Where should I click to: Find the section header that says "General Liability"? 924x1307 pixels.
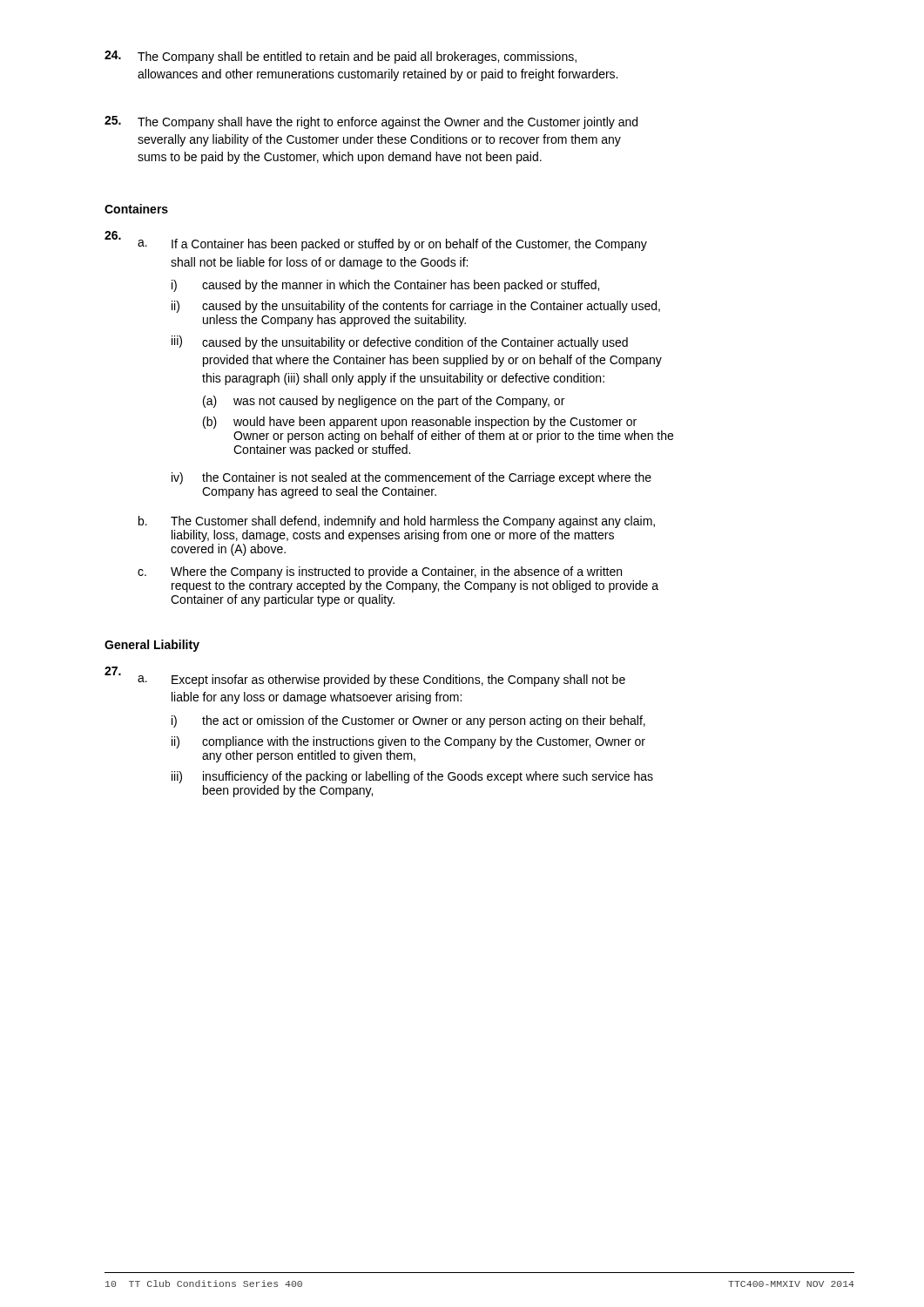[x=152, y=645]
